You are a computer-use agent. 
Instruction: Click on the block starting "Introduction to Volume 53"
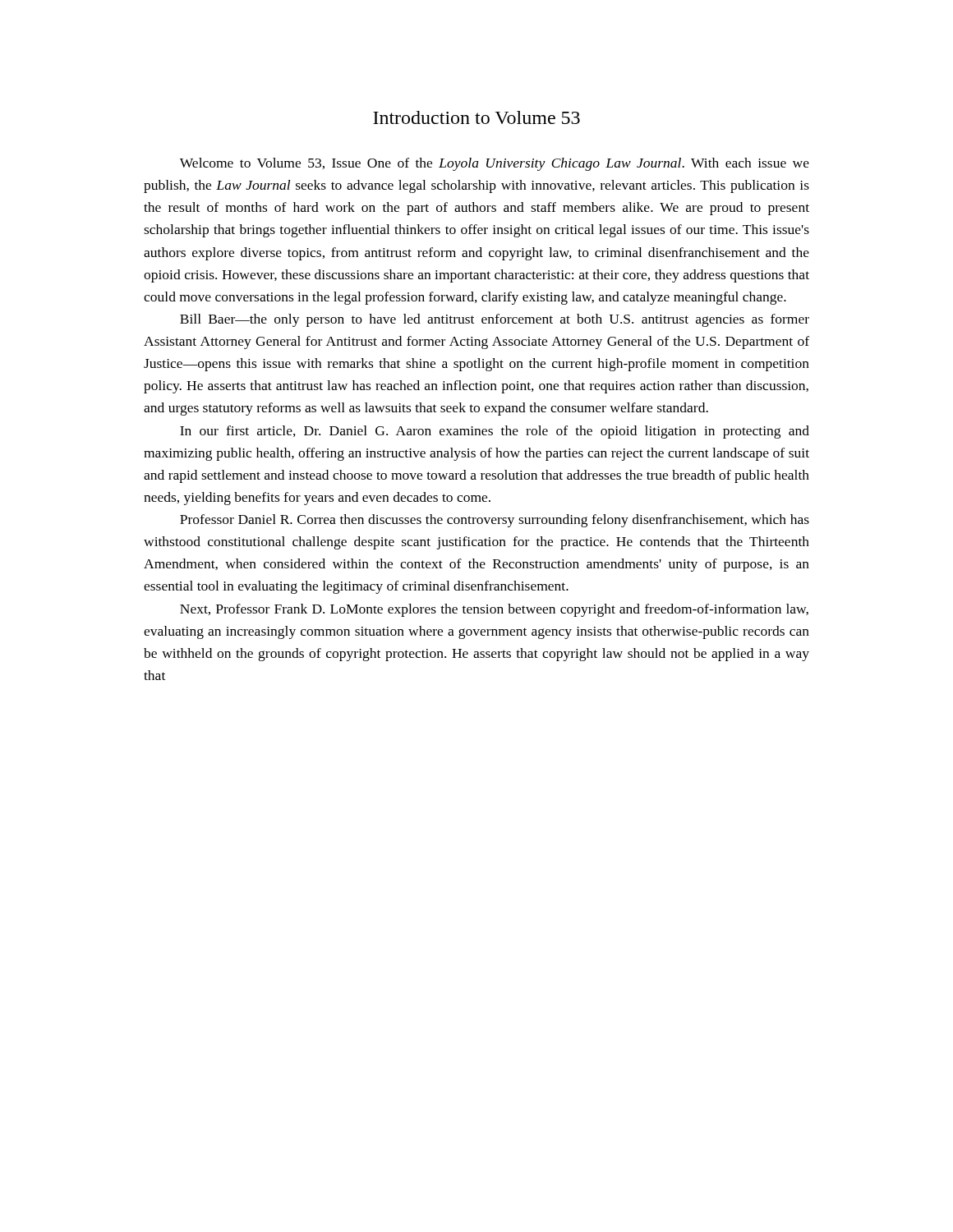pos(476,118)
